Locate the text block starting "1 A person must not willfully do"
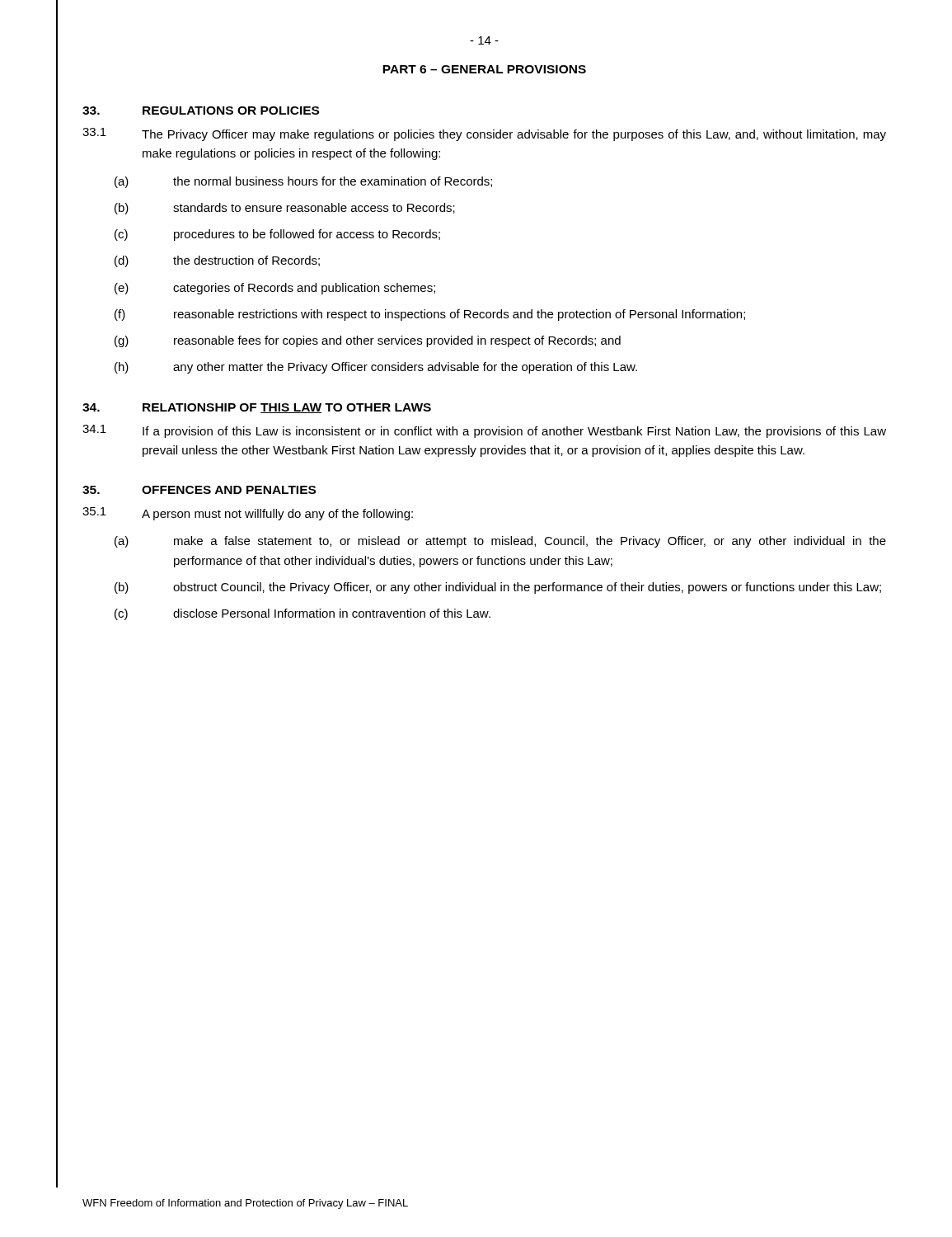The height and width of the screenshot is (1237, 952). point(248,514)
